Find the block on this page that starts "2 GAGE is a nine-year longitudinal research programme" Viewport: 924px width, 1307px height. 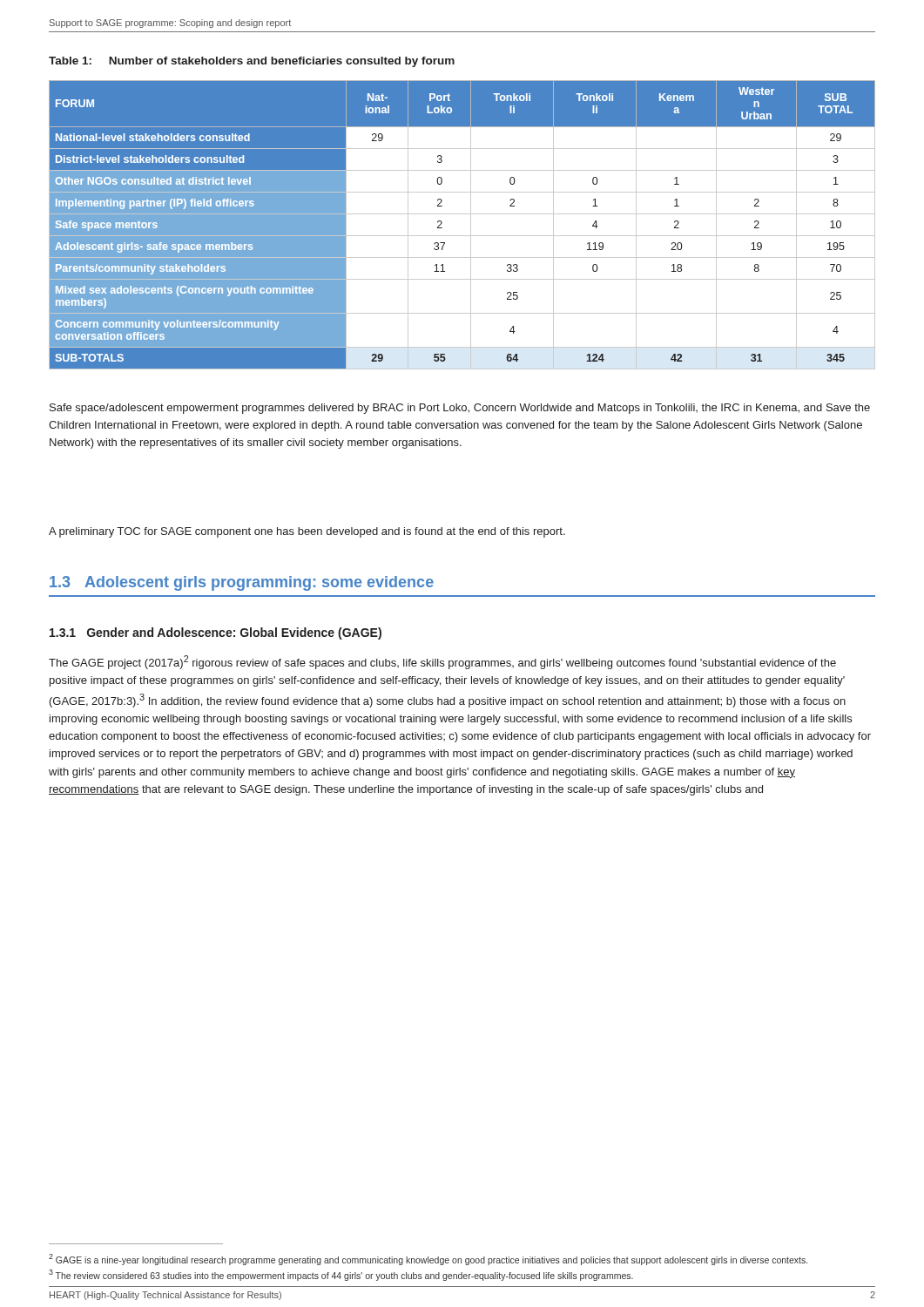coord(429,1266)
